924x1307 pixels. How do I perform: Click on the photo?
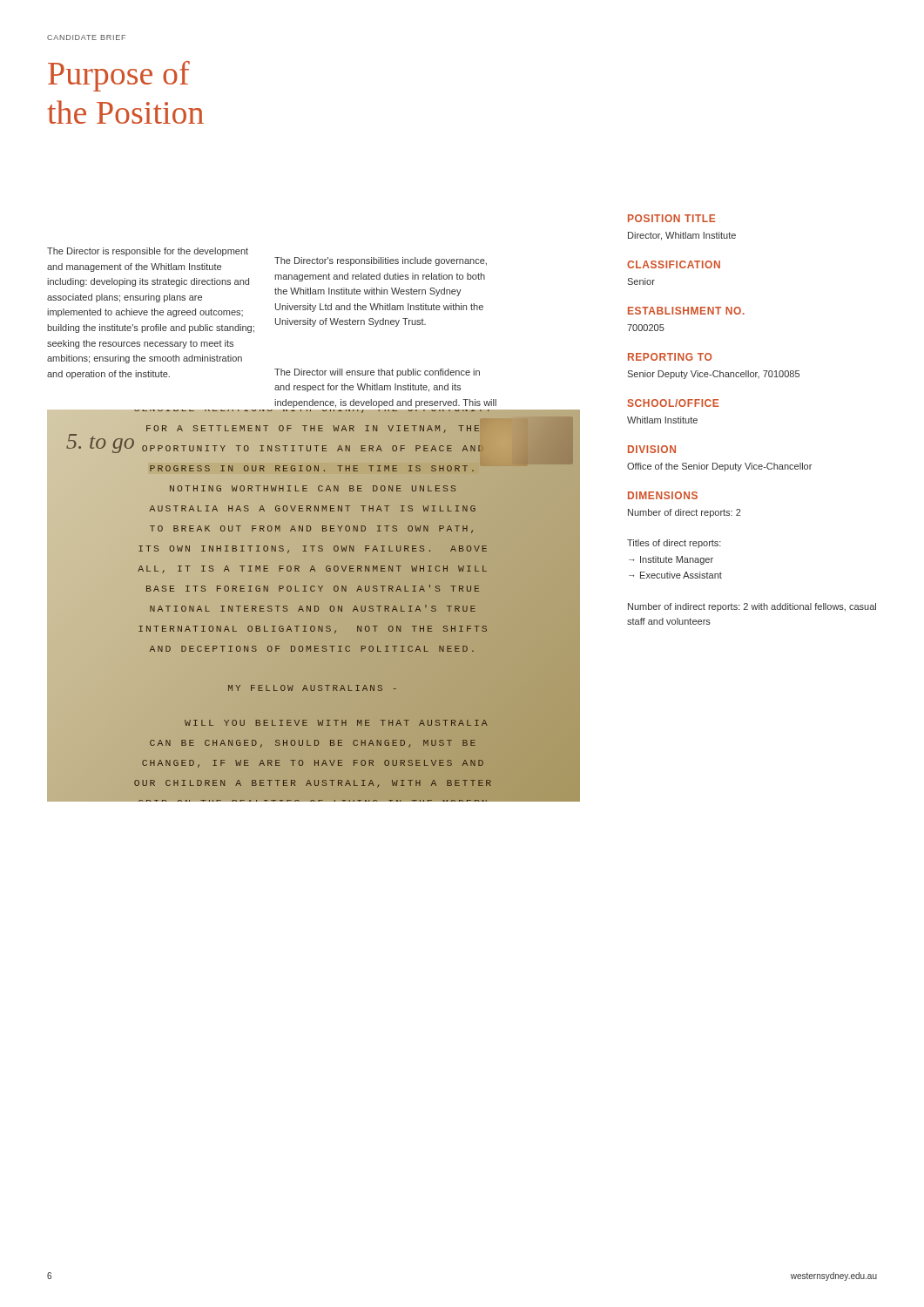[x=314, y=606]
